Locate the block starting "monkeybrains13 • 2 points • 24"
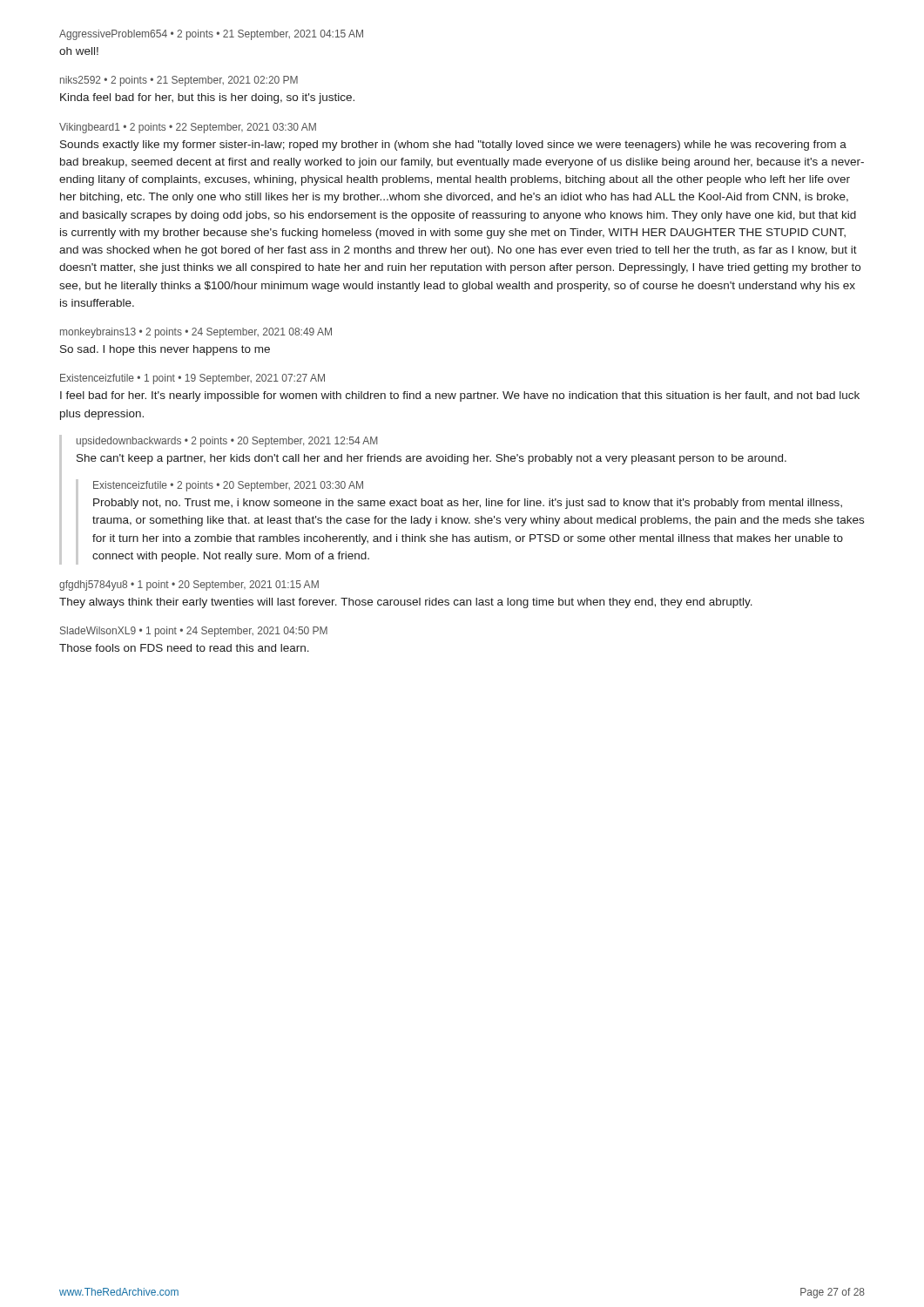 [196, 333]
